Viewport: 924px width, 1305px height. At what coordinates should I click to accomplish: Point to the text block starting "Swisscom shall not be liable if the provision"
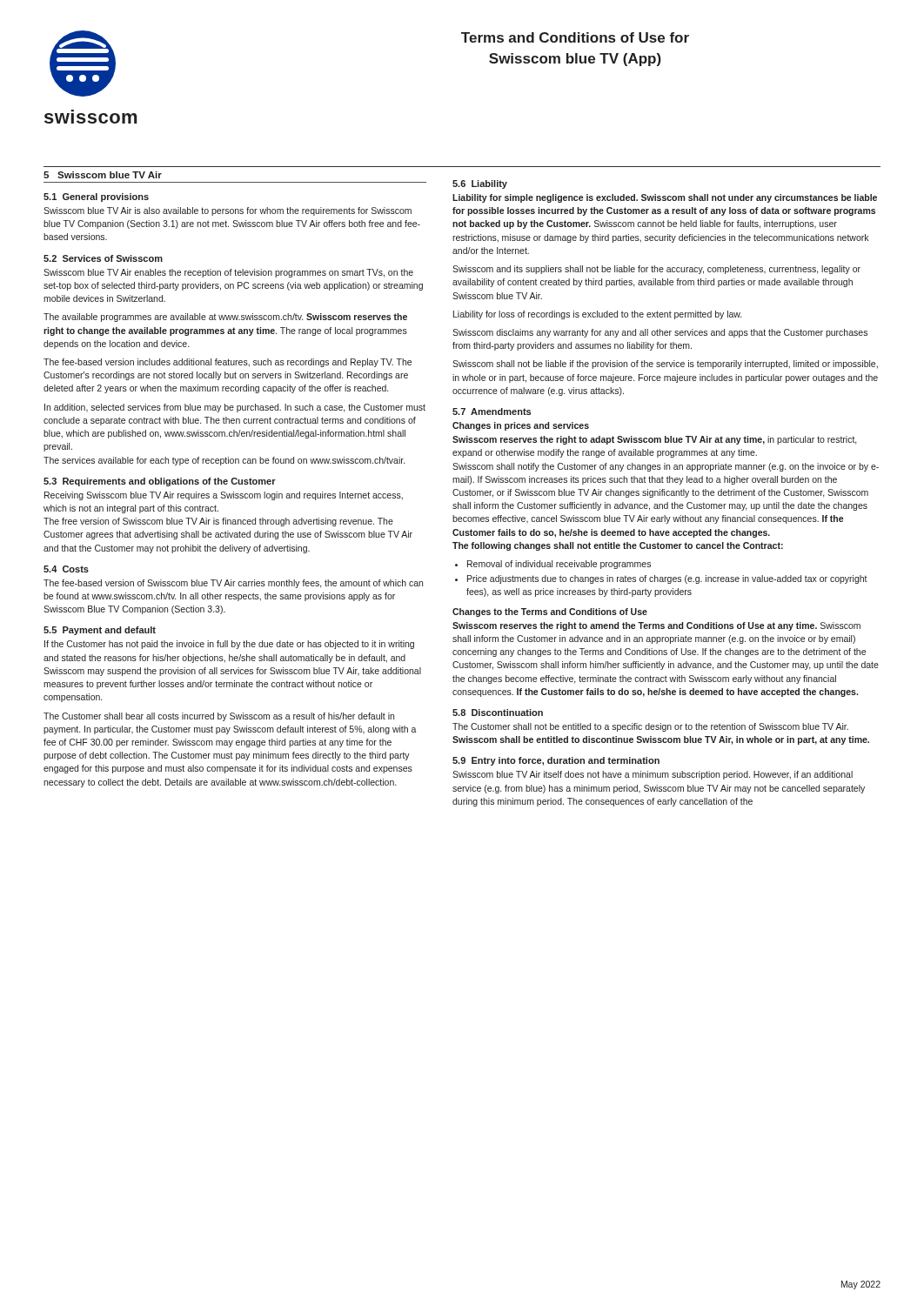tap(665, 377)
